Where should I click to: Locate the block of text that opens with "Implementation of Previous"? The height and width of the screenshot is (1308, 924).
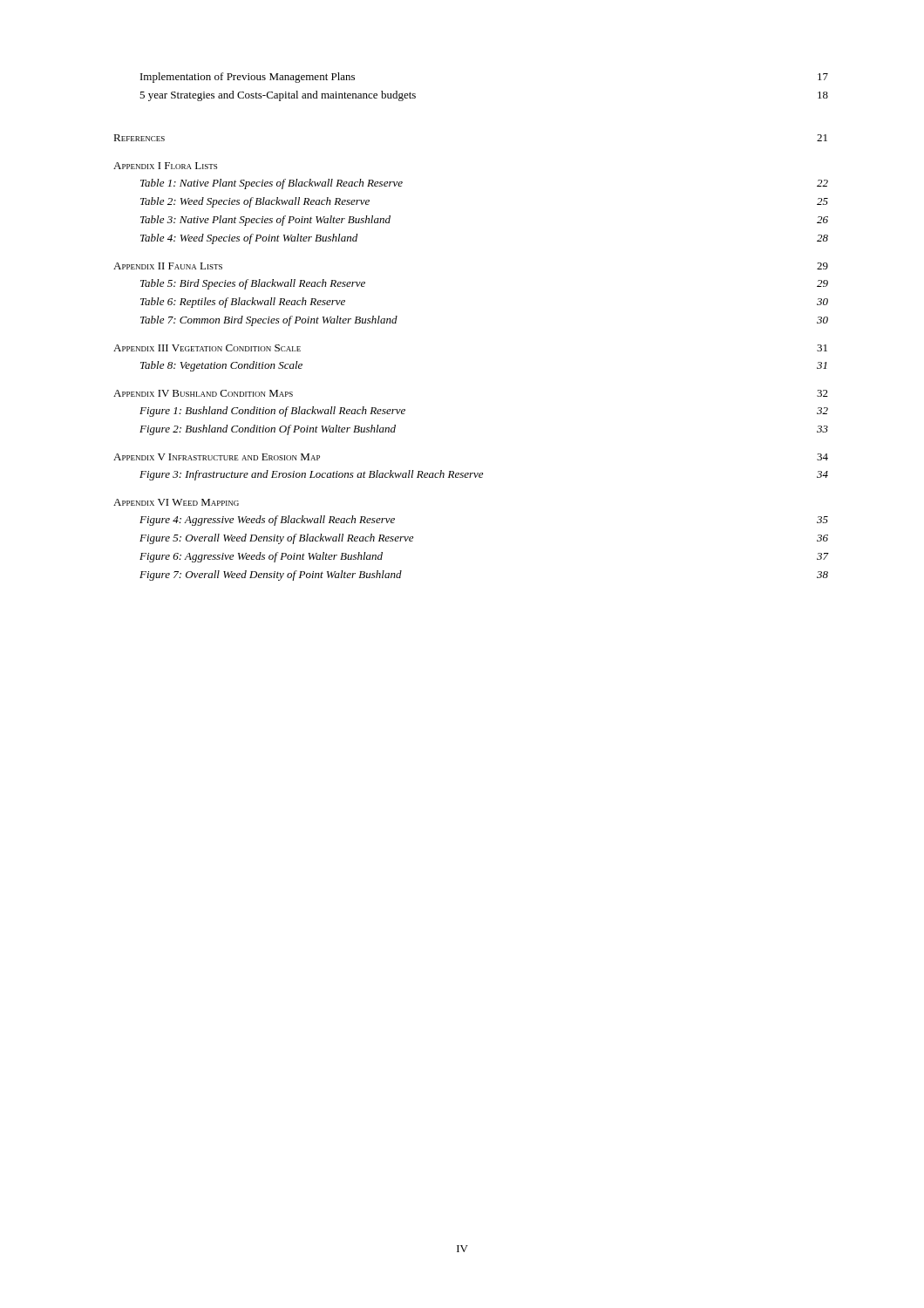pos(241,77)
